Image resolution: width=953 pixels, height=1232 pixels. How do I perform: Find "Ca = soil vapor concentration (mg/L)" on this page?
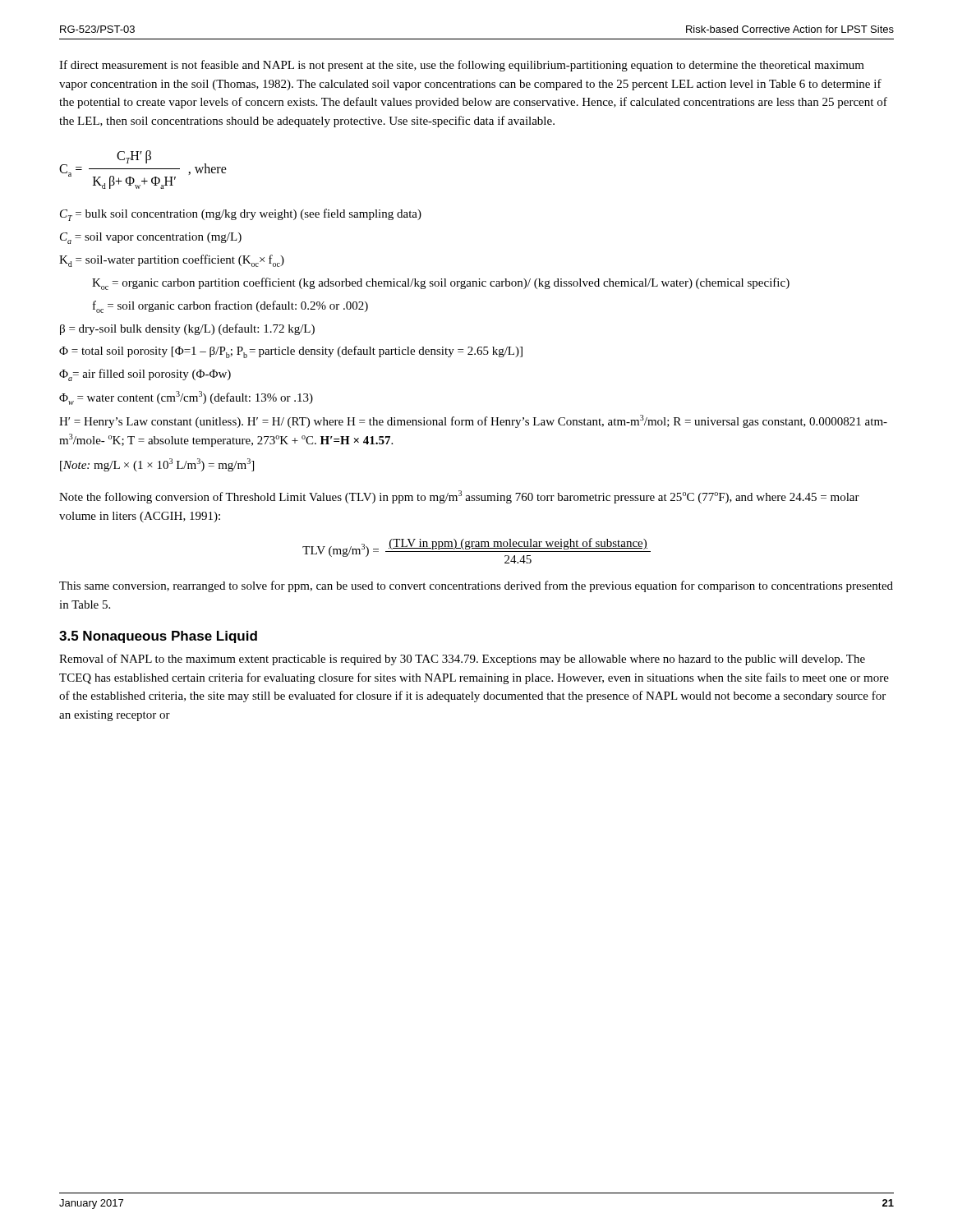click(x=150, y=238)
